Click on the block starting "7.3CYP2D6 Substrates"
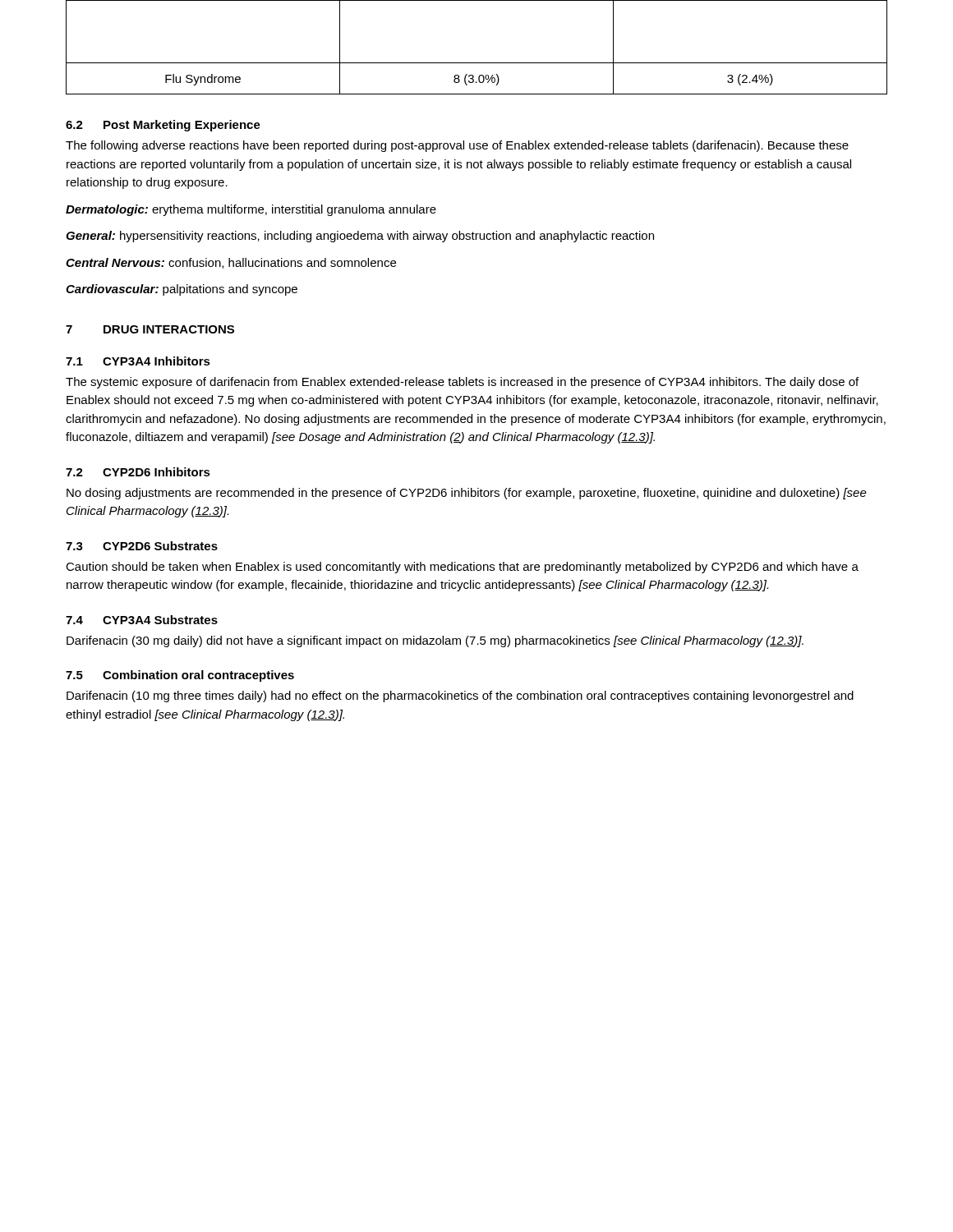953x1232 pixels. [x=142, y=545]
